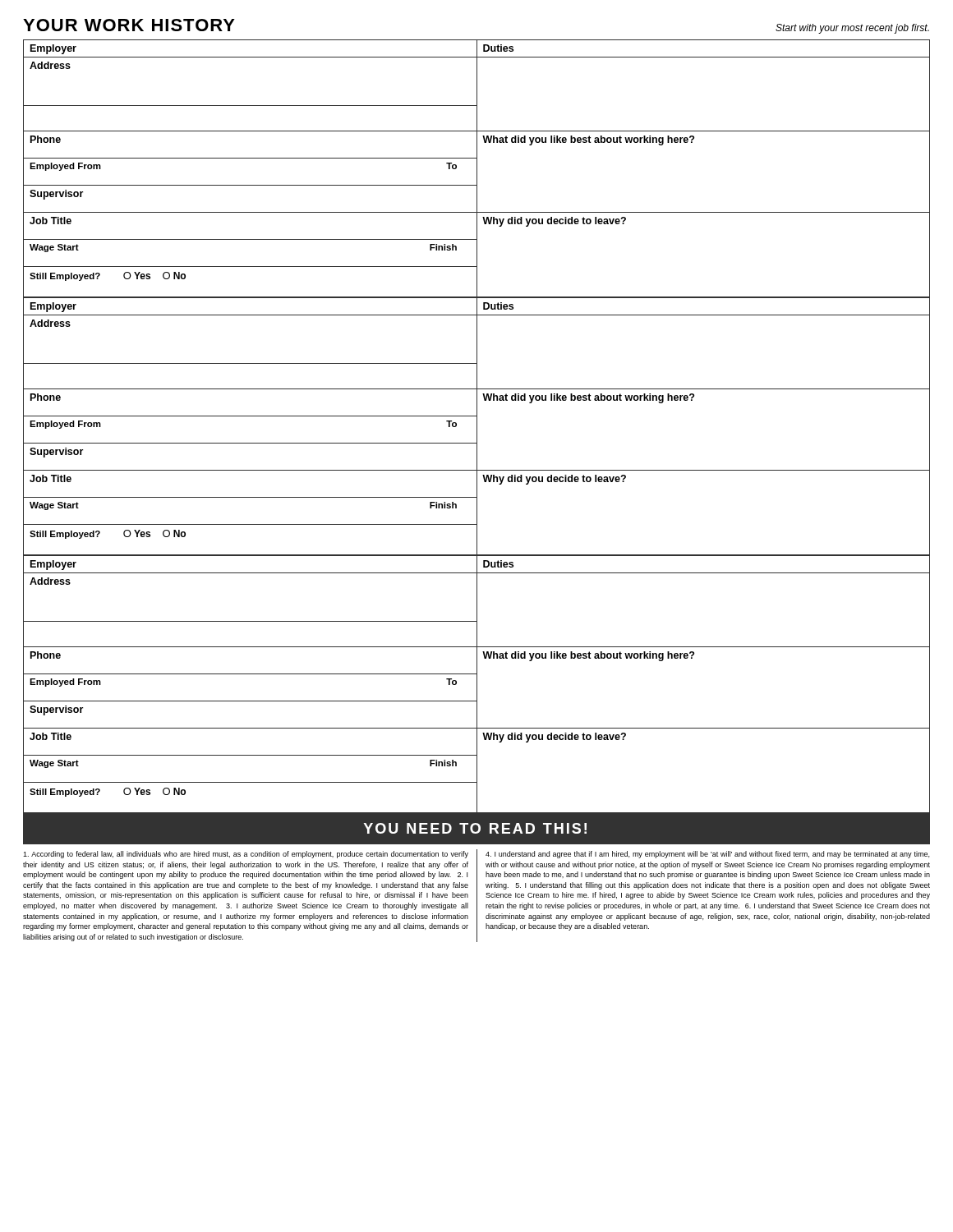The height and width of the screenshot is (1232, 953).
Task: Click on the region starting "YOUR WORK HISTORY"
Action: click(x=129, y=25)
